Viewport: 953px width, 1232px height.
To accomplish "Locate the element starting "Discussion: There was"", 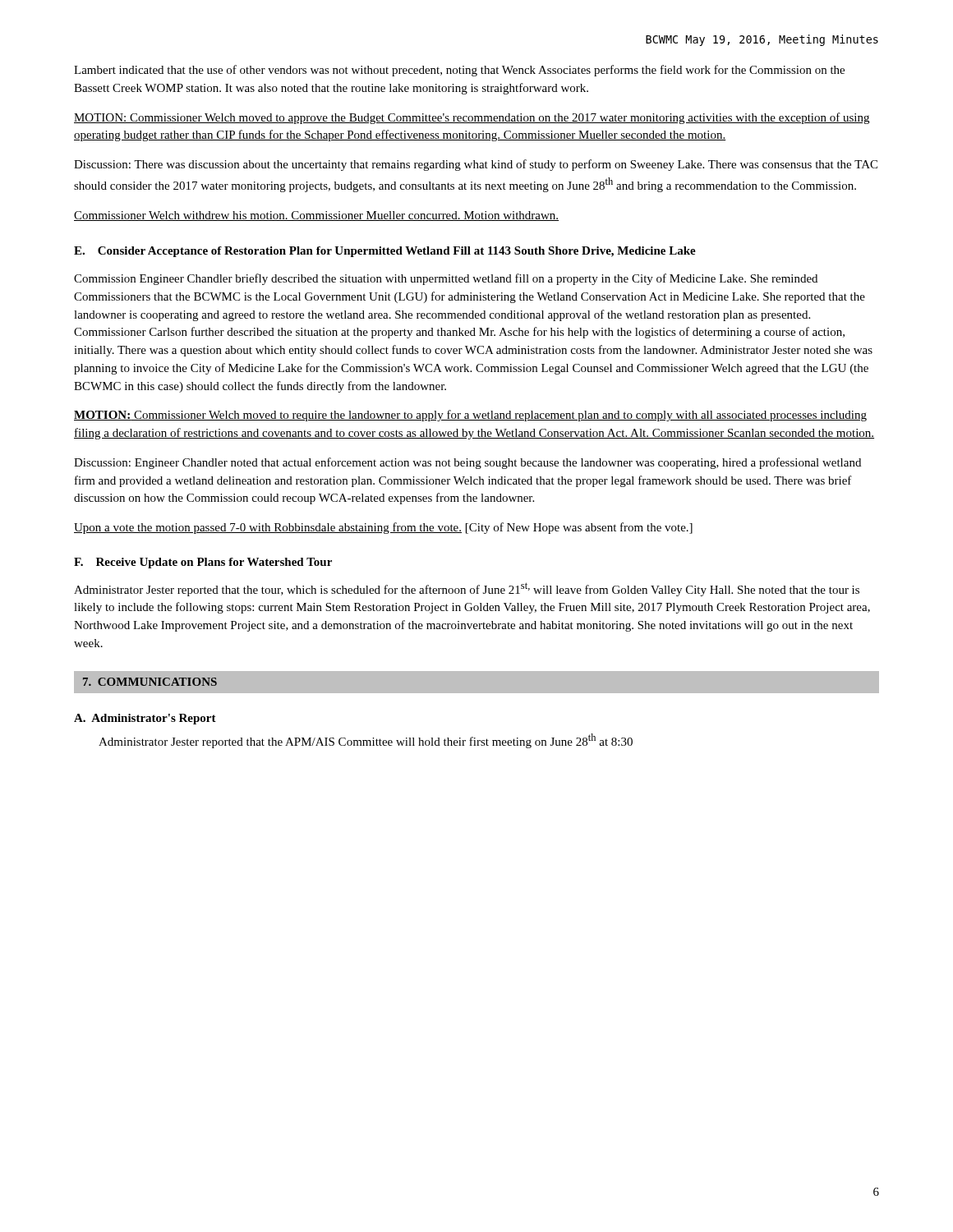I will tap(476, 175).
